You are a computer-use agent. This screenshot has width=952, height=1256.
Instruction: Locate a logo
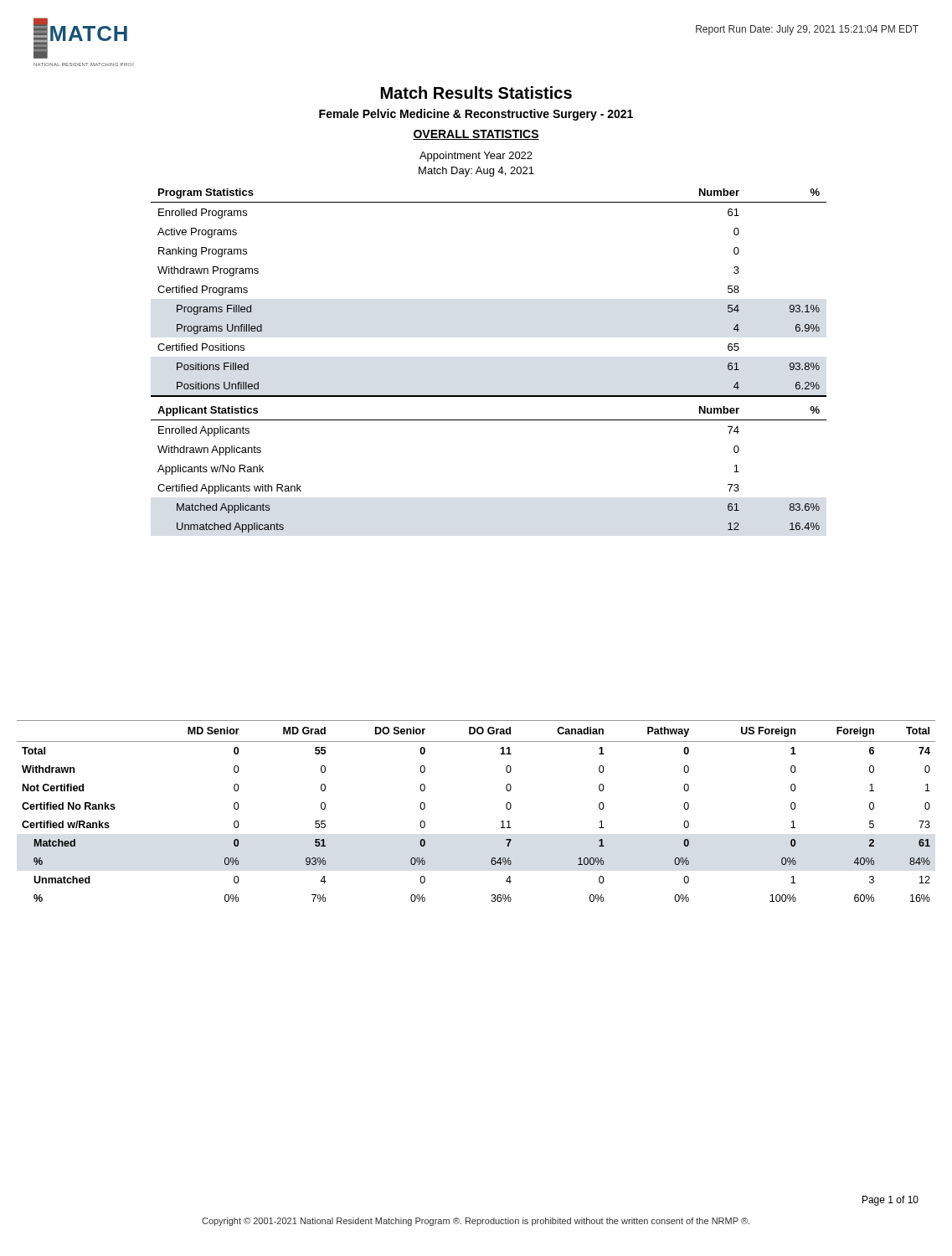84,47
